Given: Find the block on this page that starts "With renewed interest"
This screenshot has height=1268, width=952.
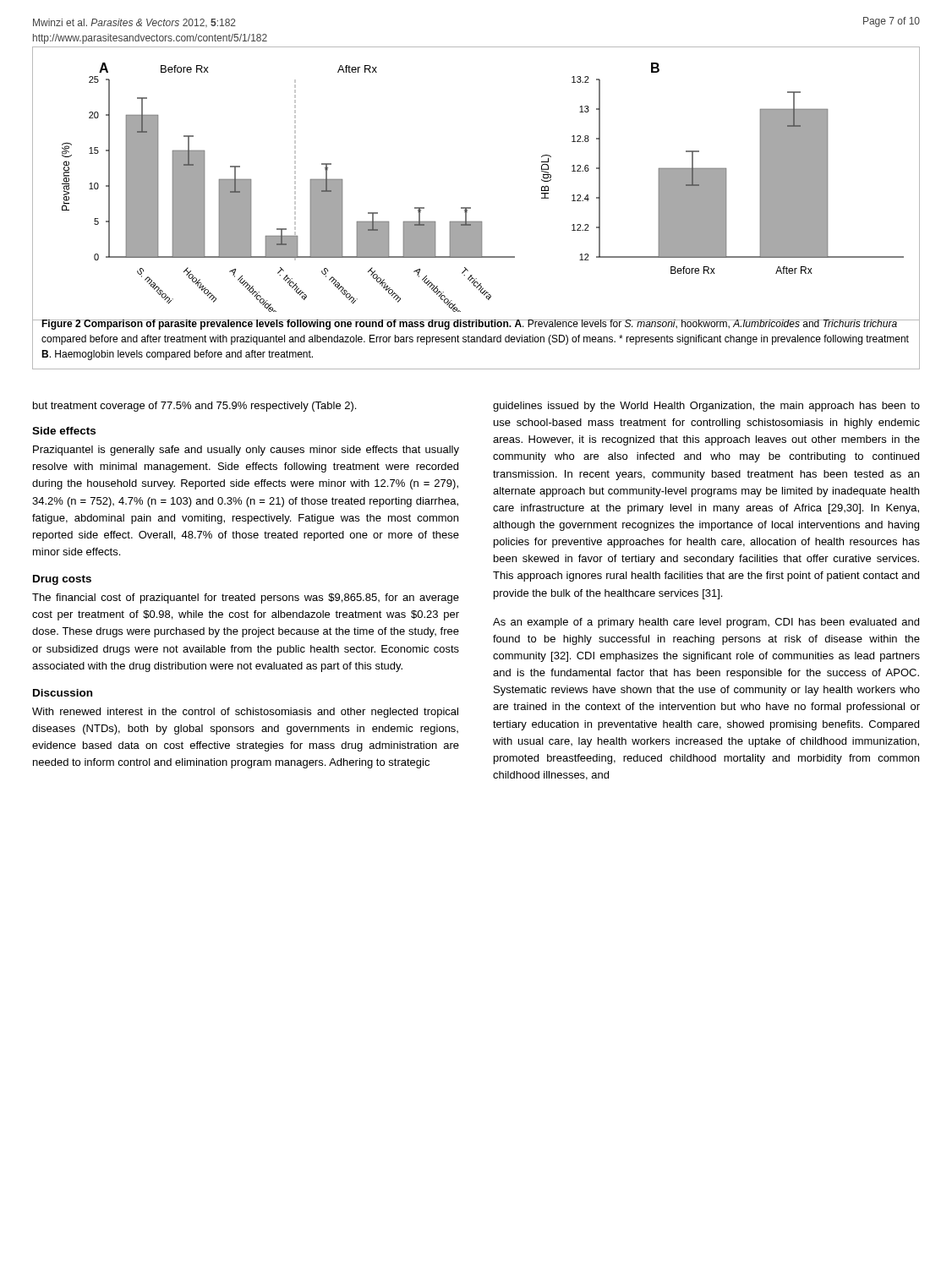Looking at the screenshot, I should click(246, 737).
